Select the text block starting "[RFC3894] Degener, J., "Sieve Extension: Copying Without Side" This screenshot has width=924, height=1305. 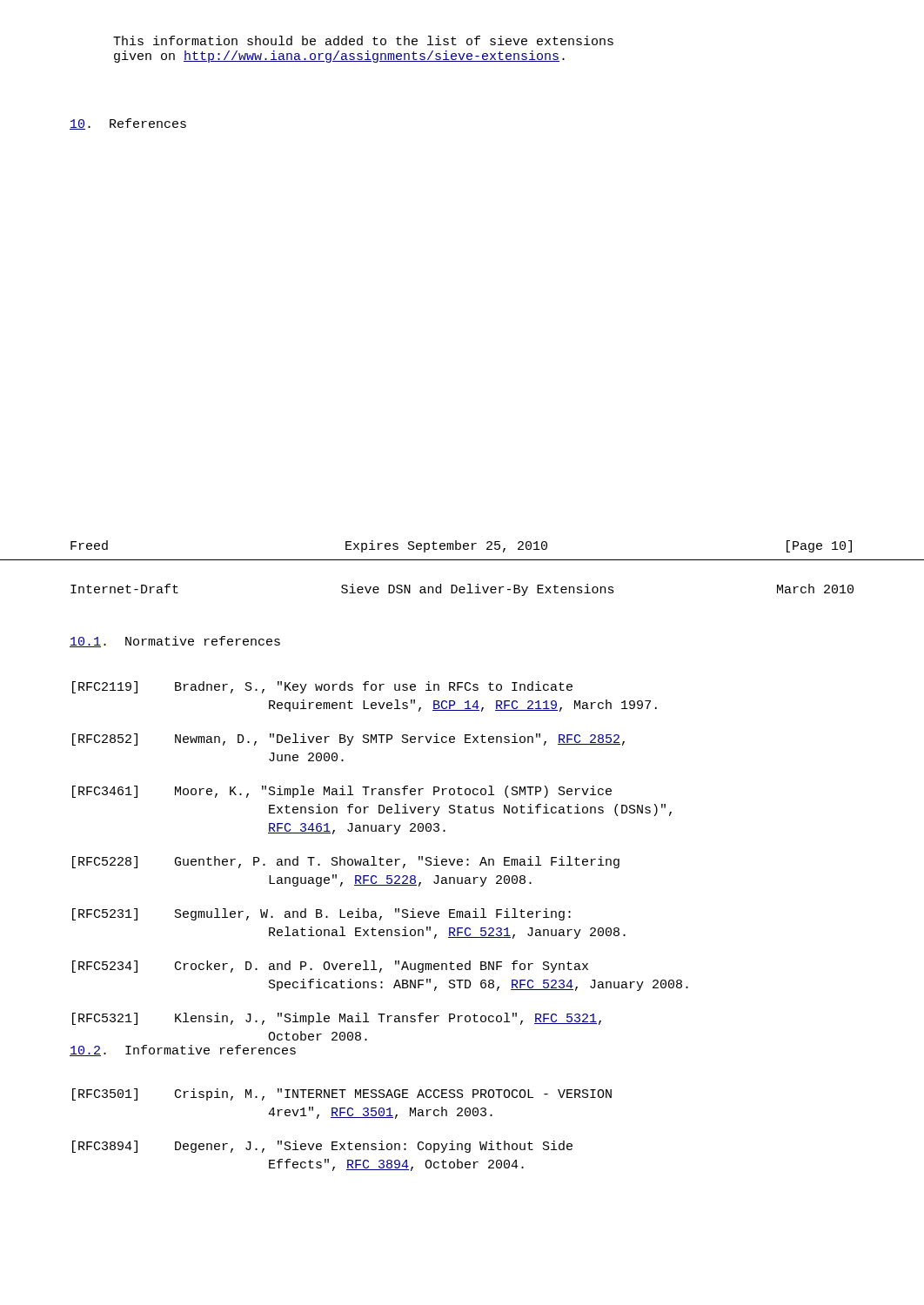[462, 1156]
